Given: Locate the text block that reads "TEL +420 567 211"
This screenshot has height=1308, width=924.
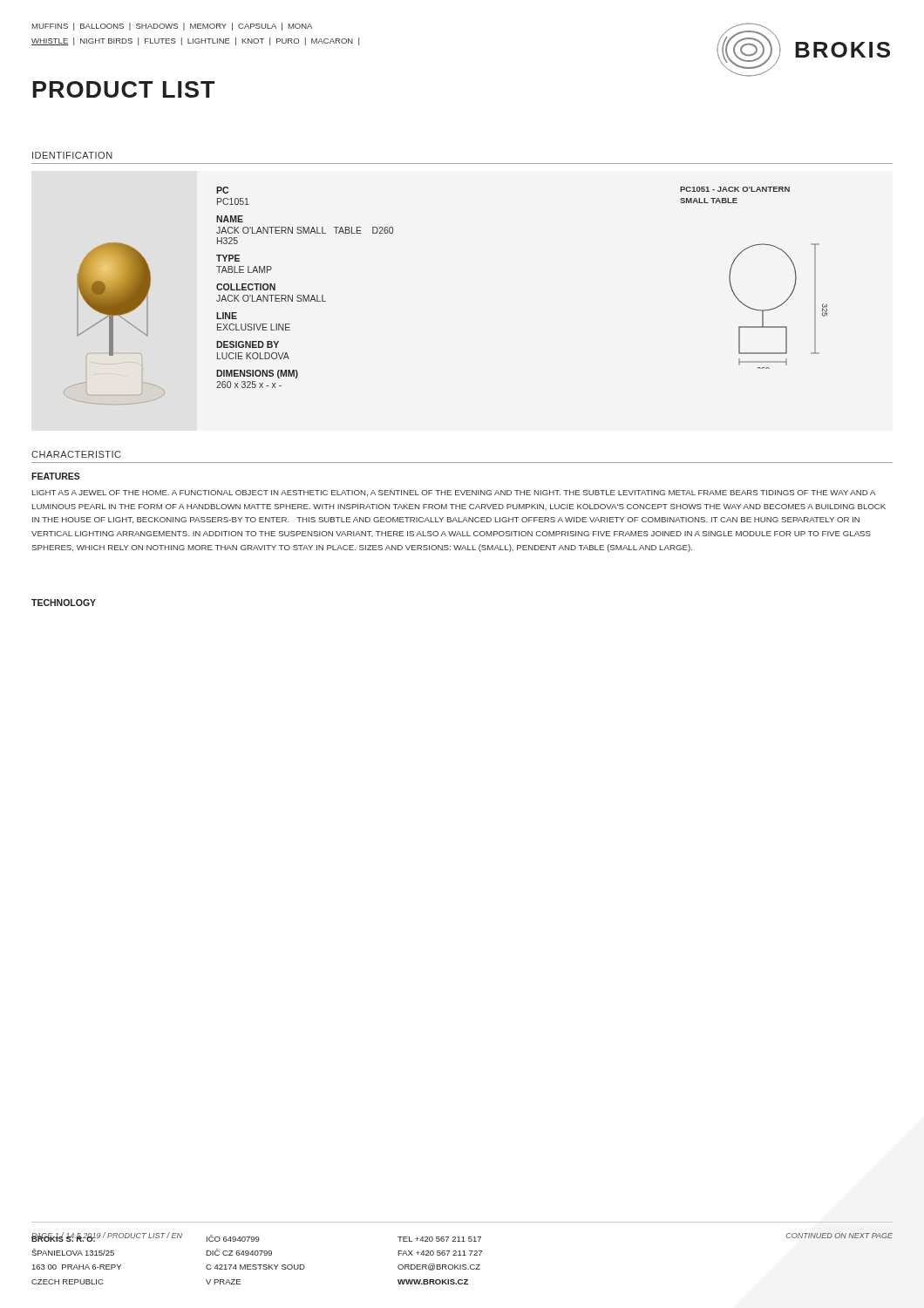Looking at the screenshot, I should 440,1260.
